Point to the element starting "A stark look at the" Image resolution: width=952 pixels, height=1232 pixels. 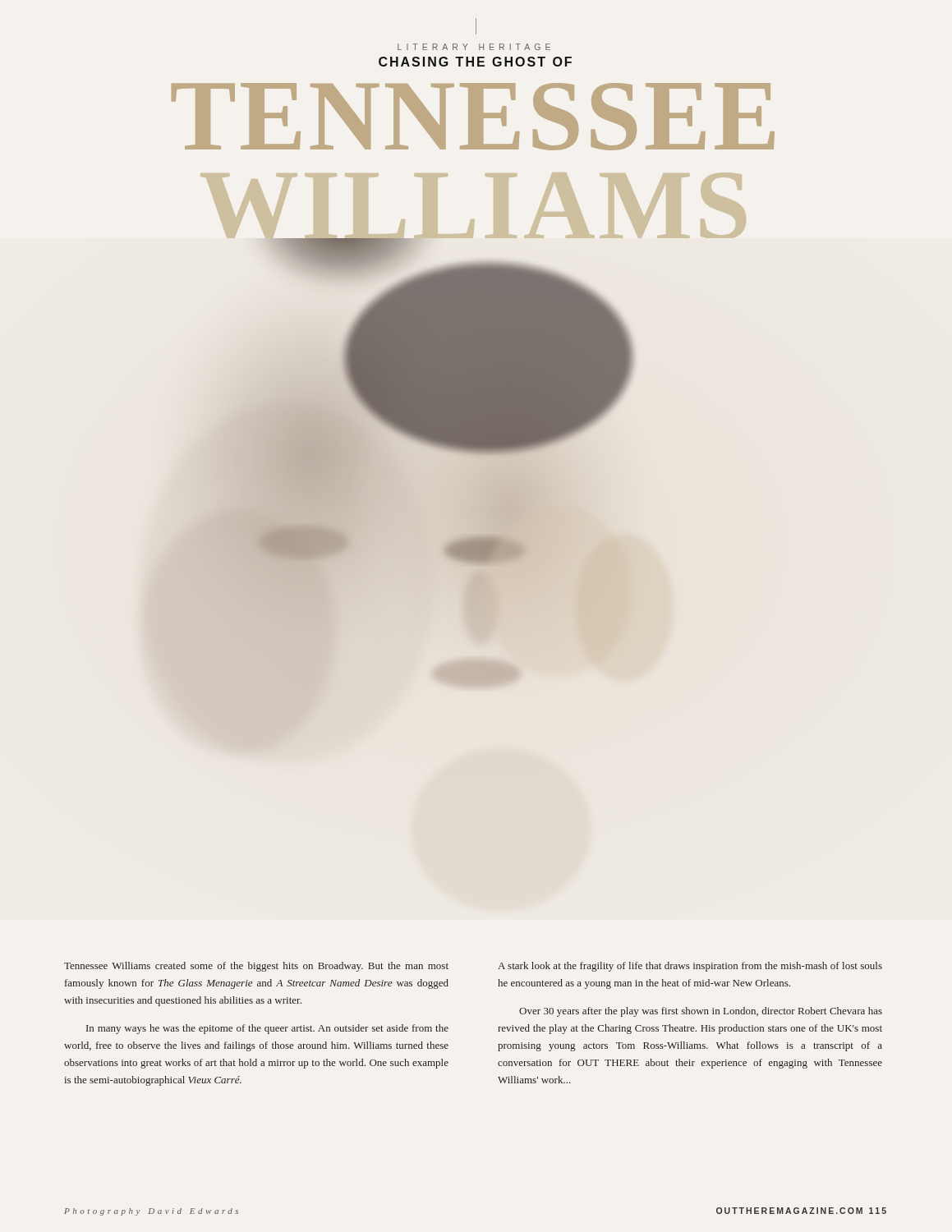tap(690, 1023)
